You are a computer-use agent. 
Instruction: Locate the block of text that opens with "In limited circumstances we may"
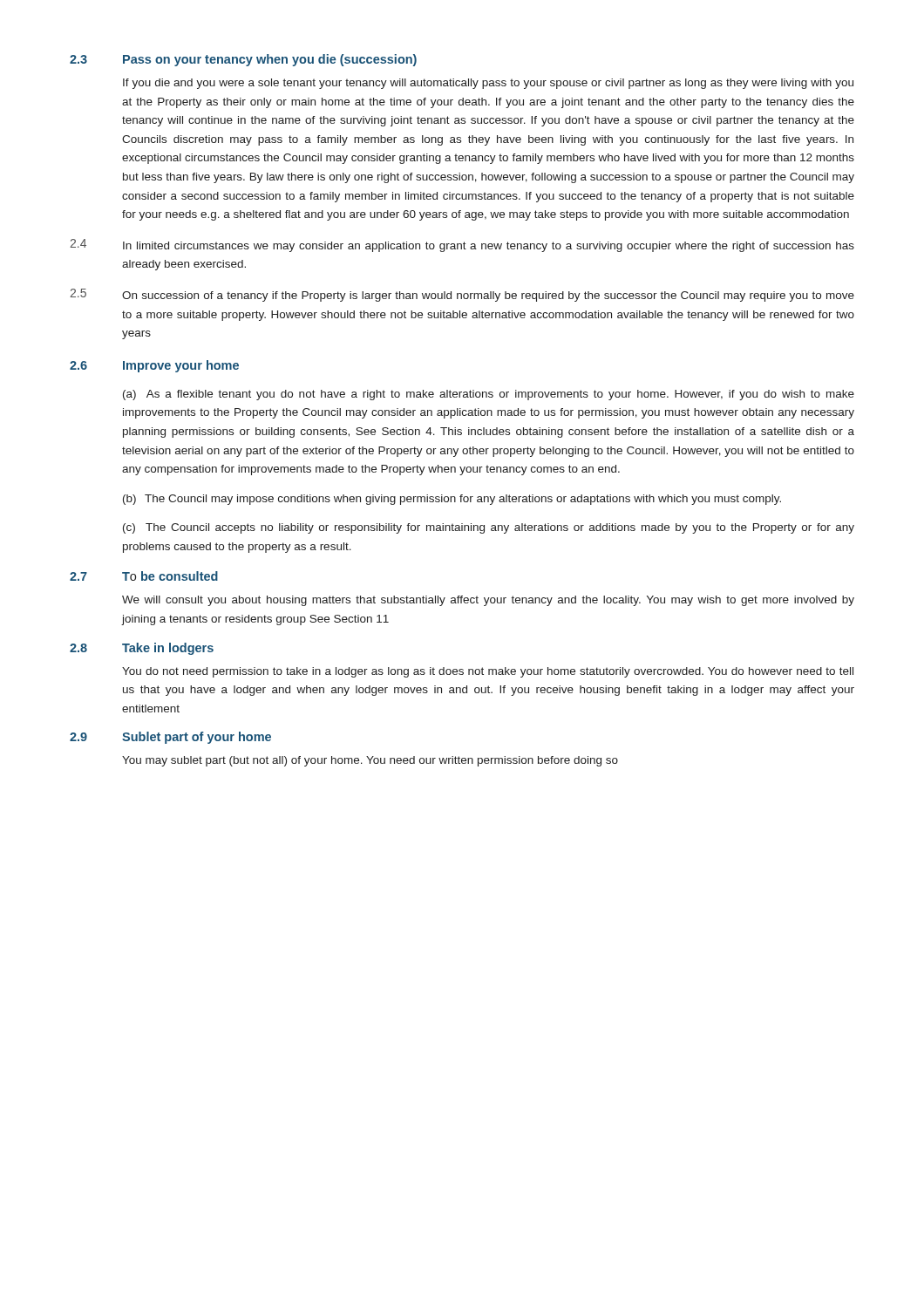(x=488, y=255)
